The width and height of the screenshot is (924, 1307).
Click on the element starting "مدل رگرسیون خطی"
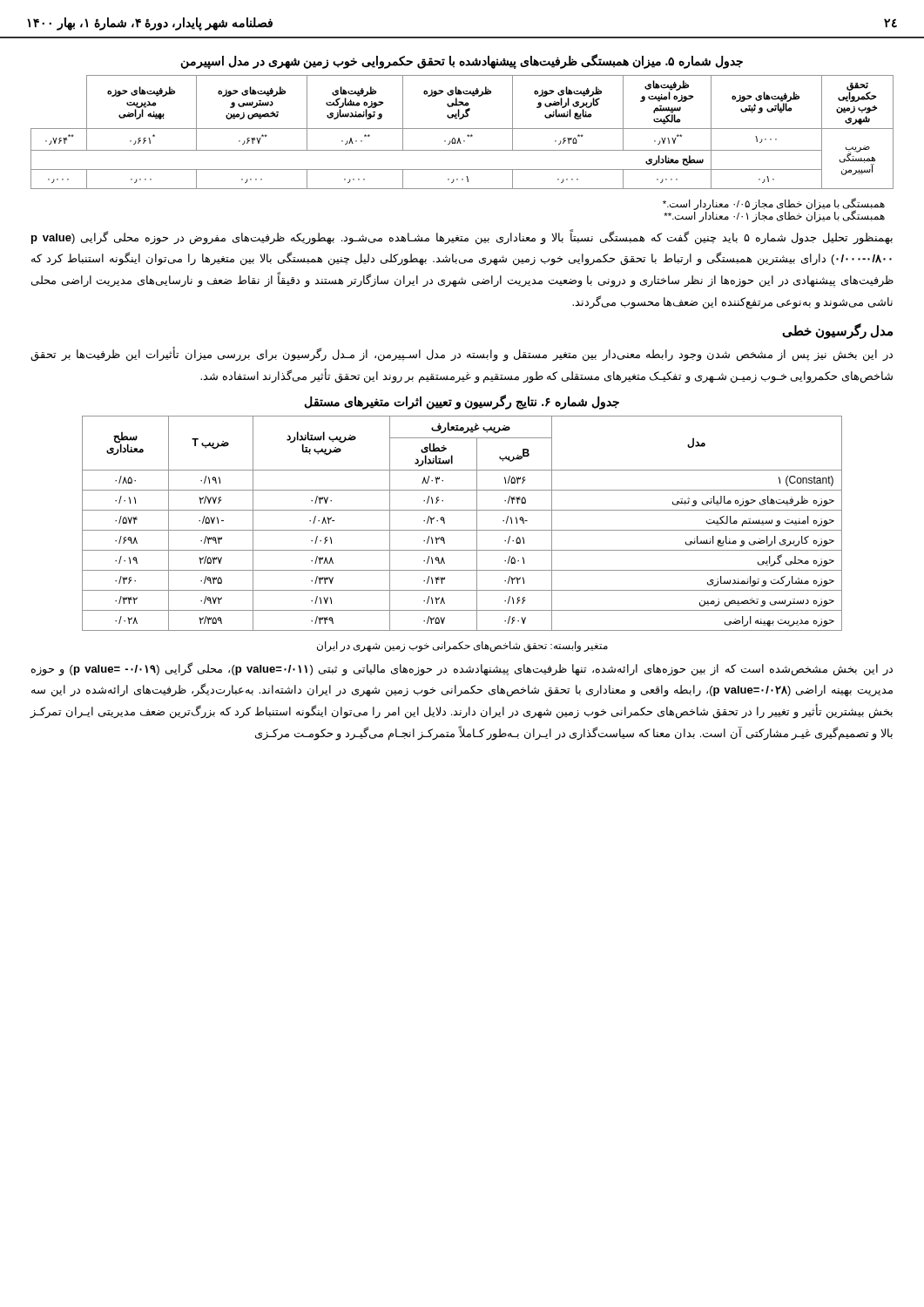point(838,331)
